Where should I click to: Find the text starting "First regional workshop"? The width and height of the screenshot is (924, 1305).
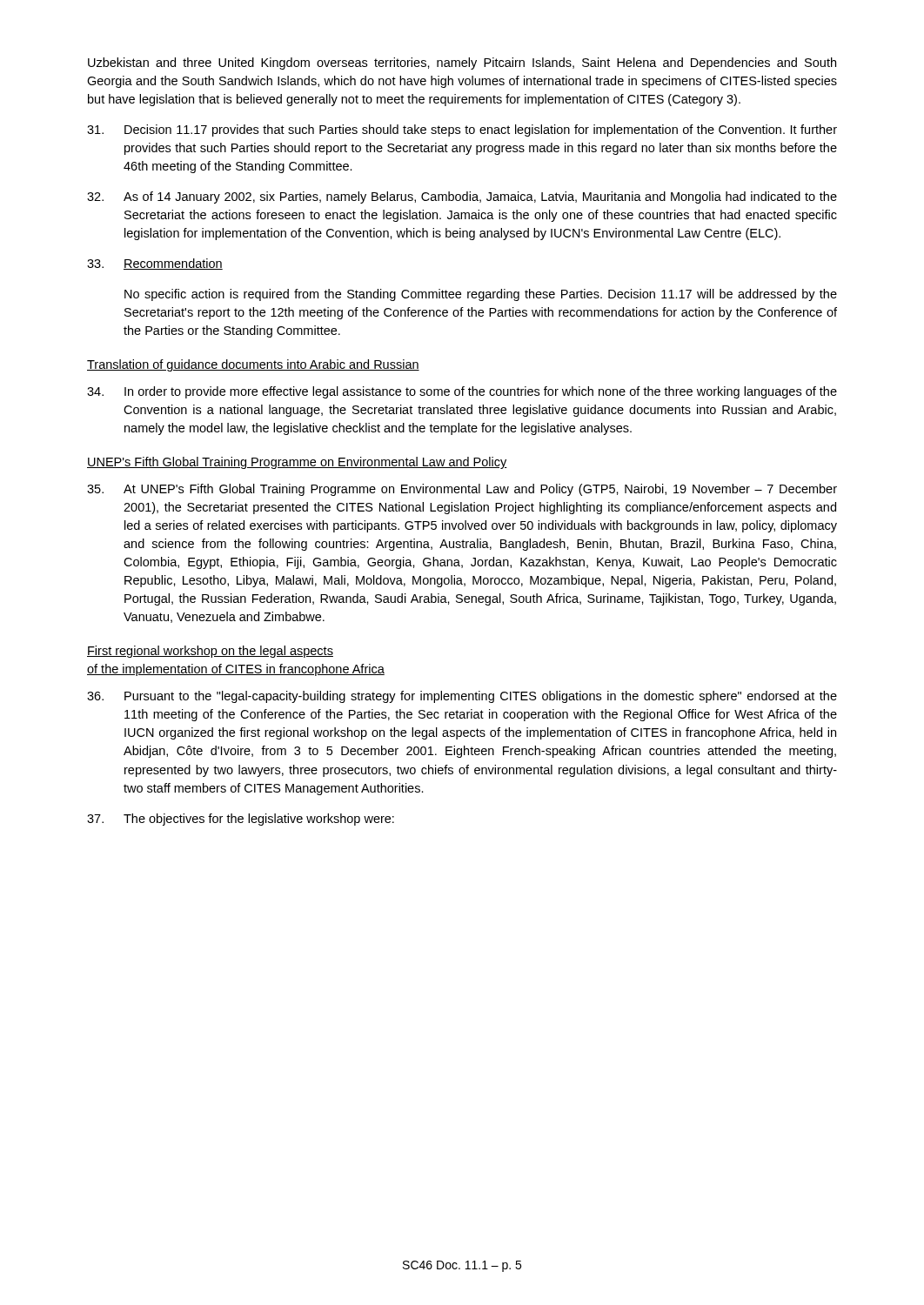(236, 660)
